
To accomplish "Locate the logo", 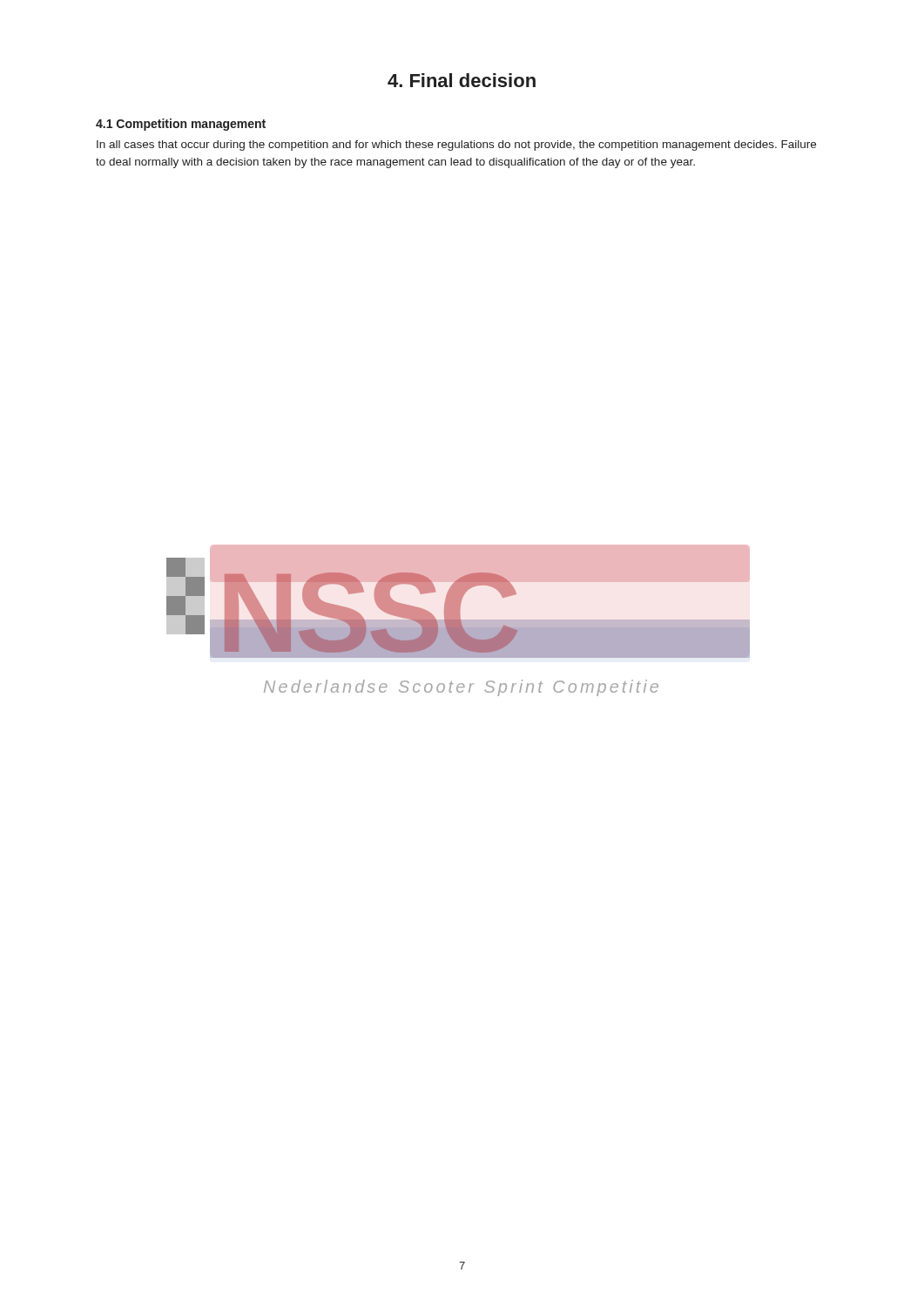I will click(x=462, y=627).
